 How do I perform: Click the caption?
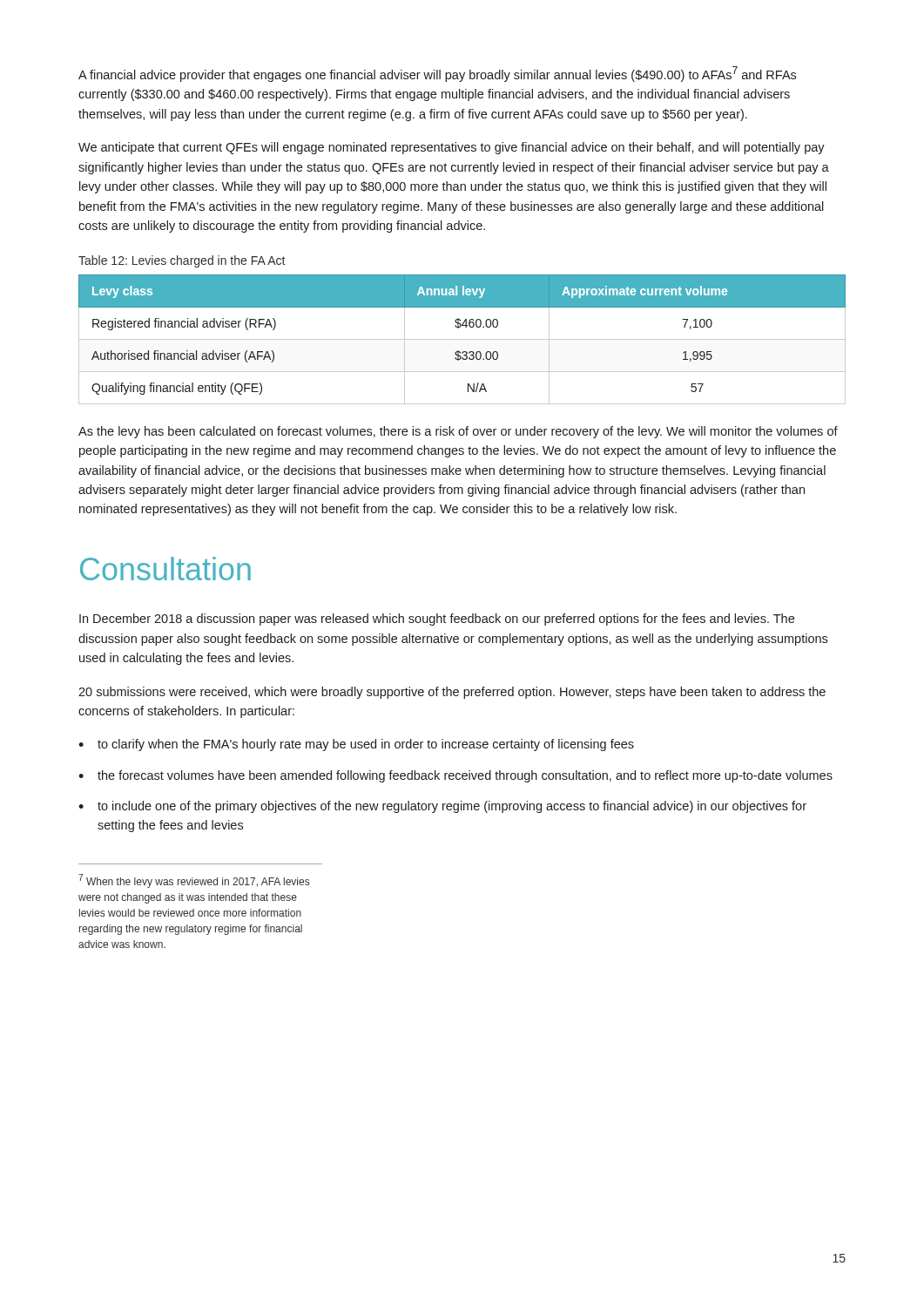point(182,260)
